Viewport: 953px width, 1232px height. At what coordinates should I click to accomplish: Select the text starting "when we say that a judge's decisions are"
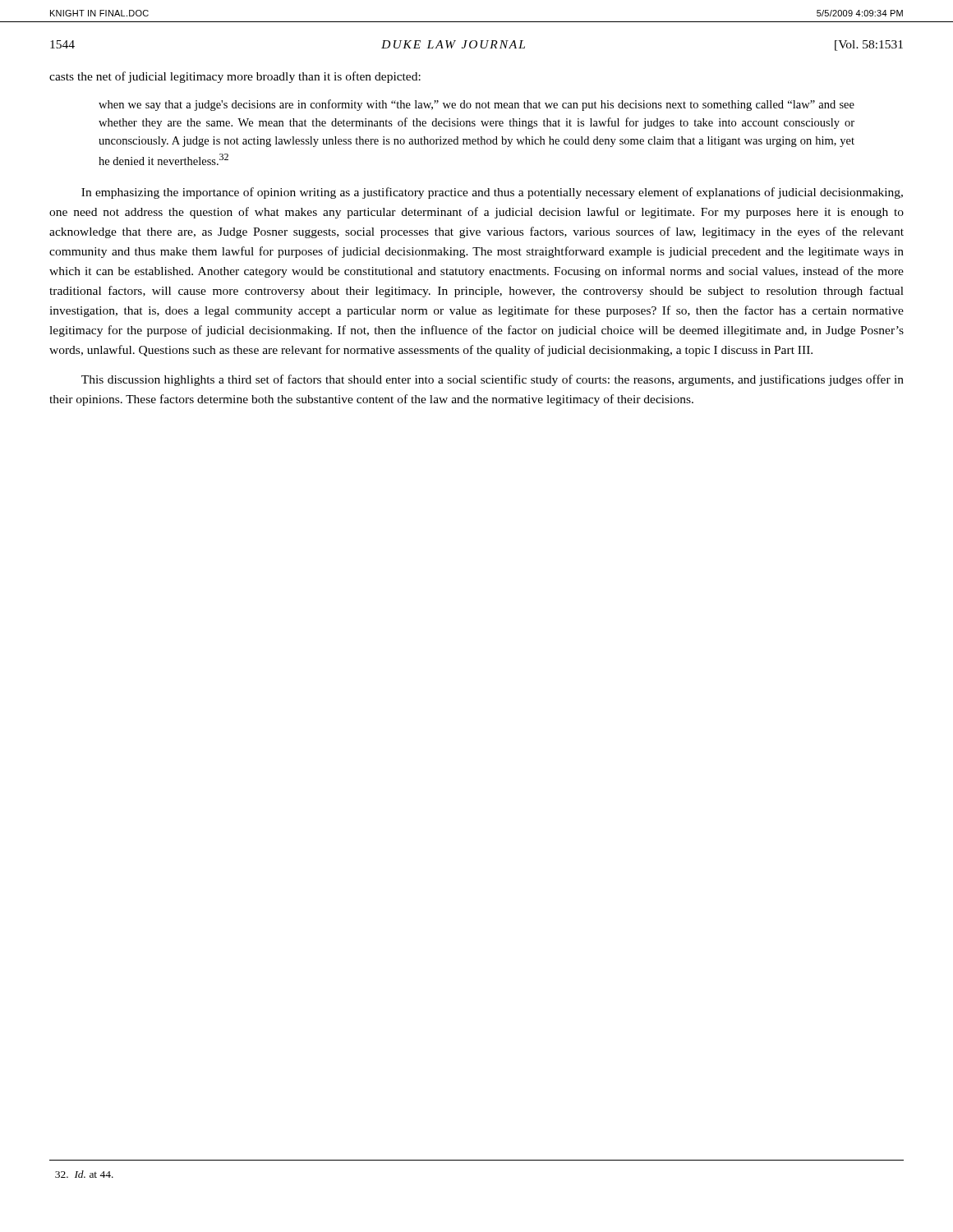click(476, 133)
